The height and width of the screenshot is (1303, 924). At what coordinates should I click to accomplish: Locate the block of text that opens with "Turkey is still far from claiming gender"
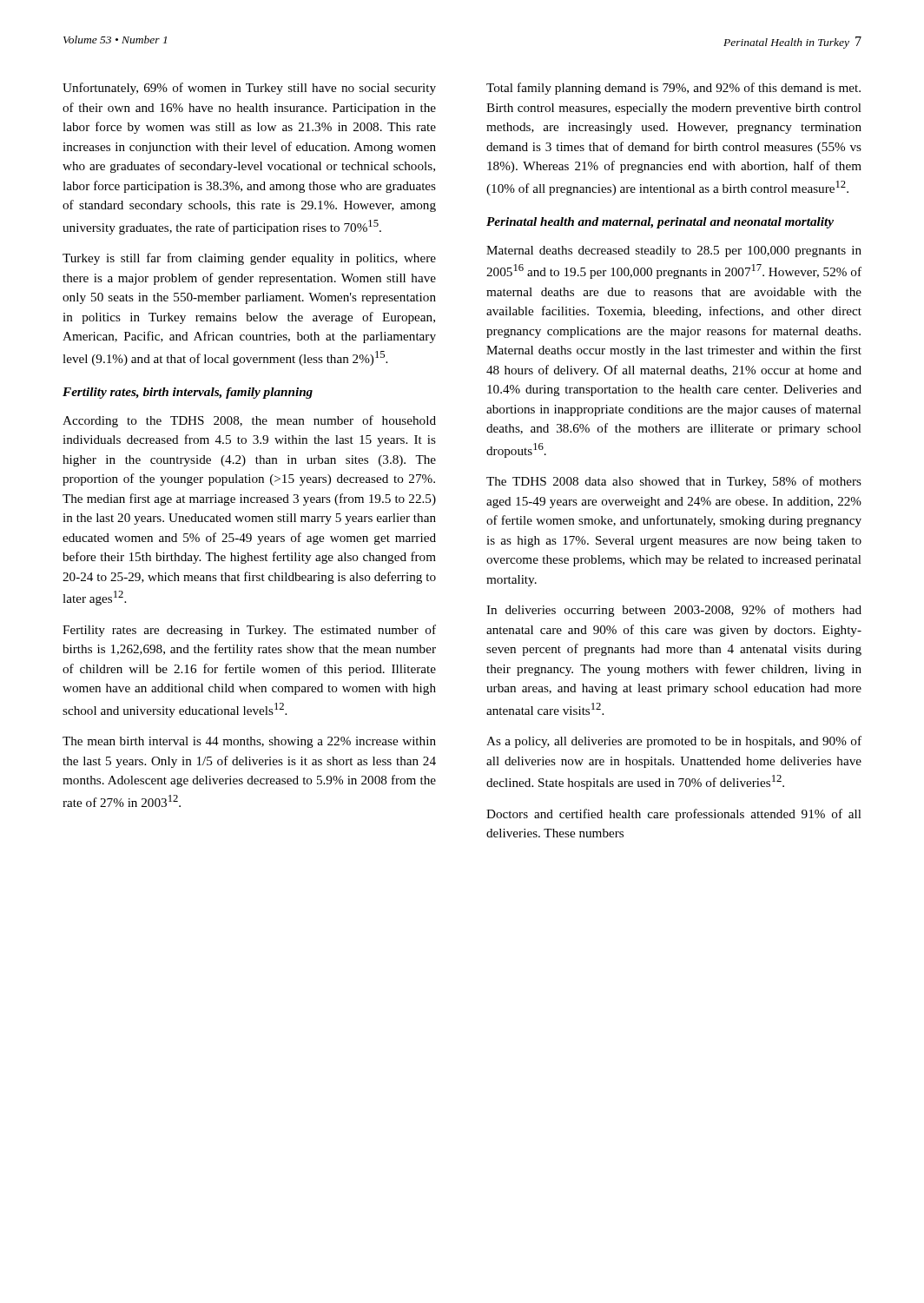click(x=249, y=308)
